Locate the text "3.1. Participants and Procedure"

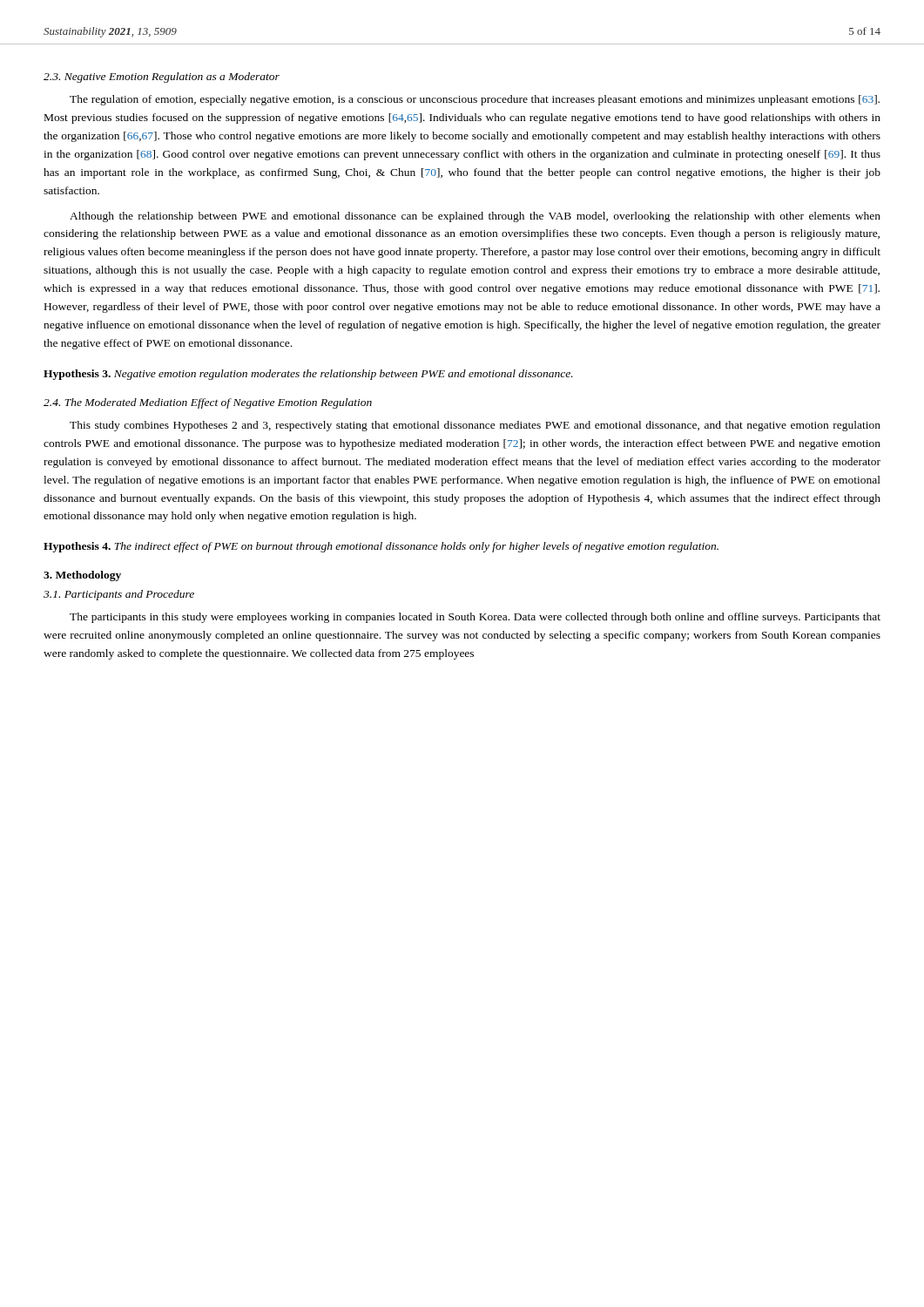[x=119, y=594]
